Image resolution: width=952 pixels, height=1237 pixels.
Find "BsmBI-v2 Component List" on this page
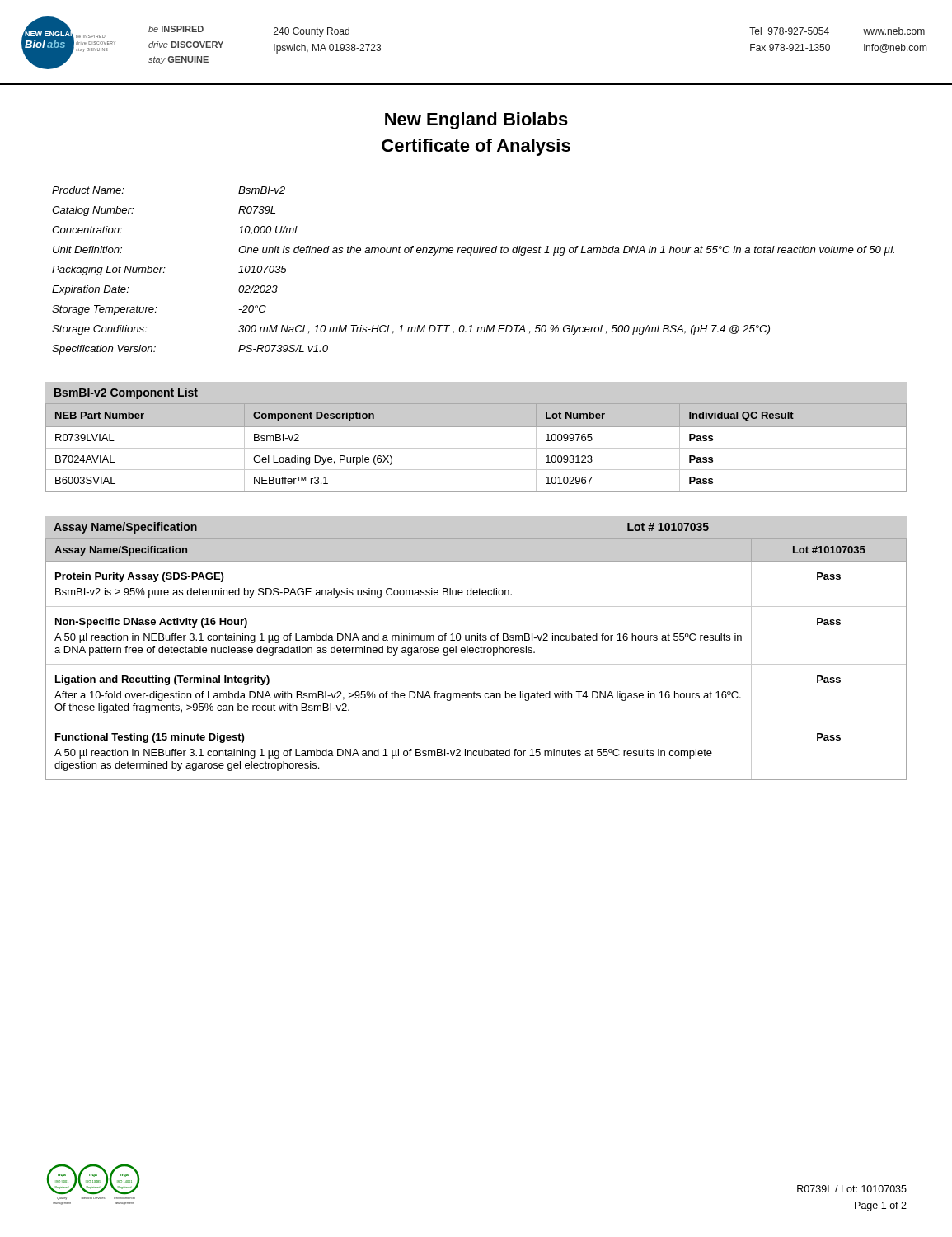[126, 392]
